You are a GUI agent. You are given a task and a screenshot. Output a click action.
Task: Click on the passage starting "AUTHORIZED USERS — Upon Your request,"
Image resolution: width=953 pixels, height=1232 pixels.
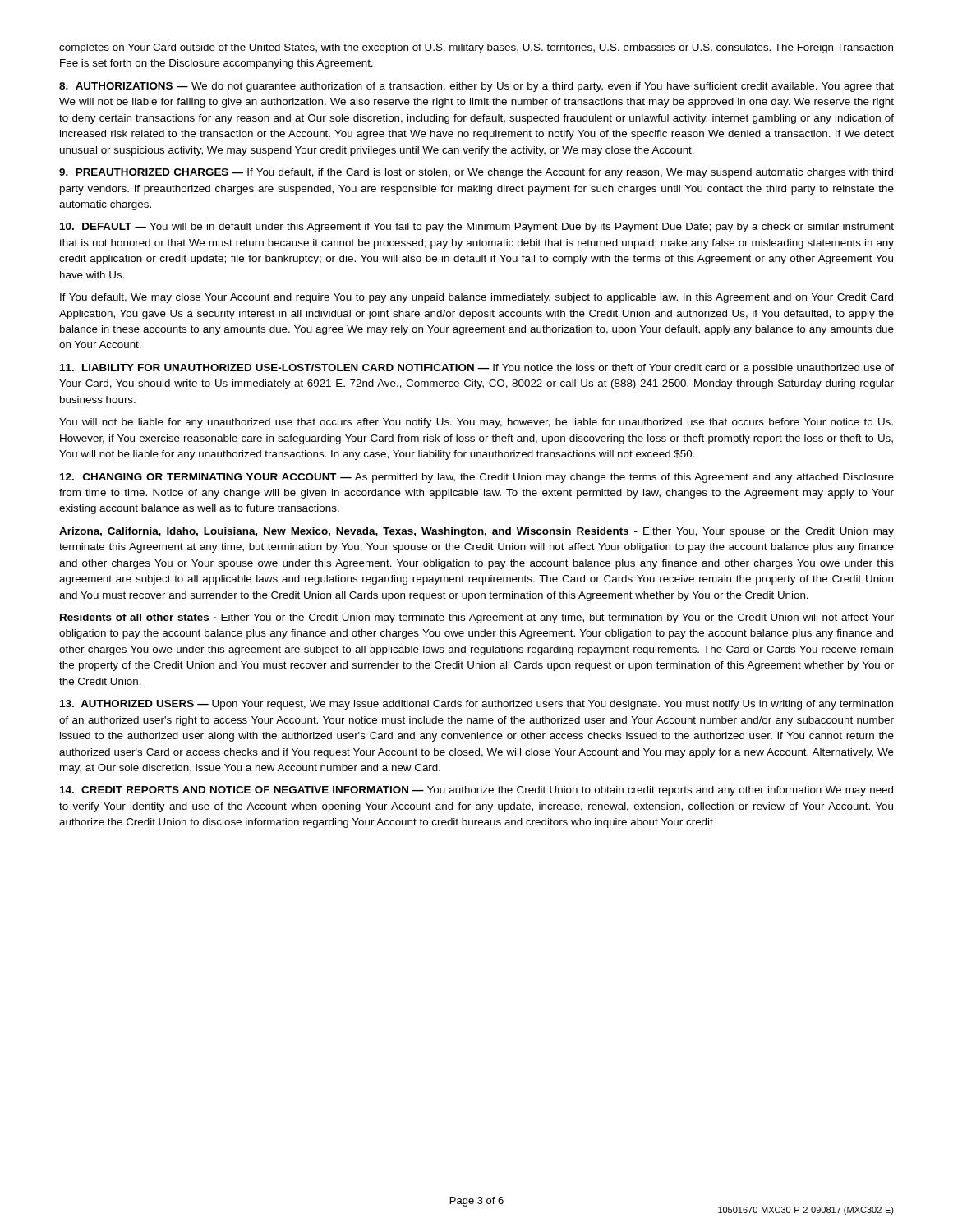(476, 736)
